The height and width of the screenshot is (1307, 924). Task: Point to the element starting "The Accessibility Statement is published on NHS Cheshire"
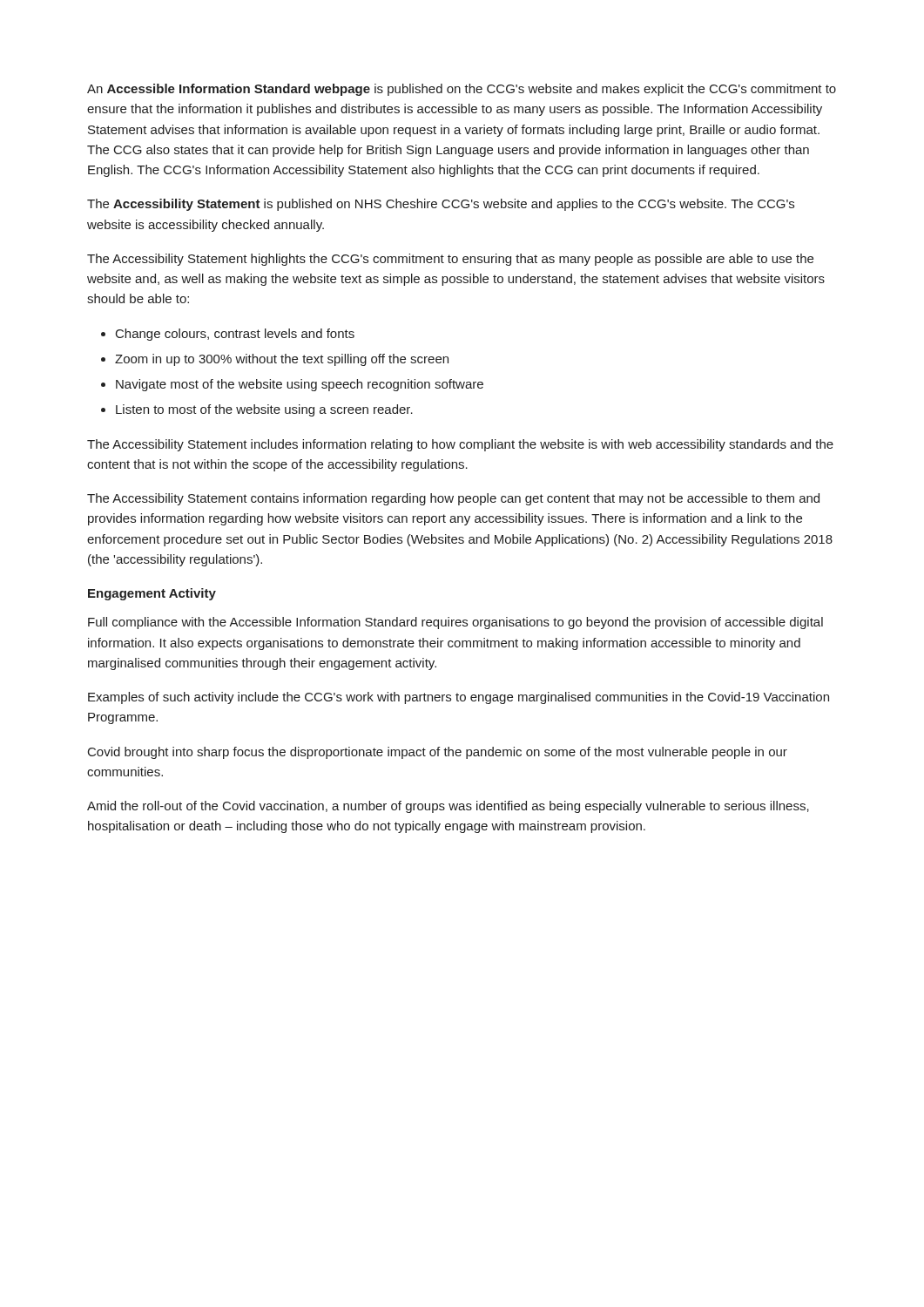coord(462,214)
